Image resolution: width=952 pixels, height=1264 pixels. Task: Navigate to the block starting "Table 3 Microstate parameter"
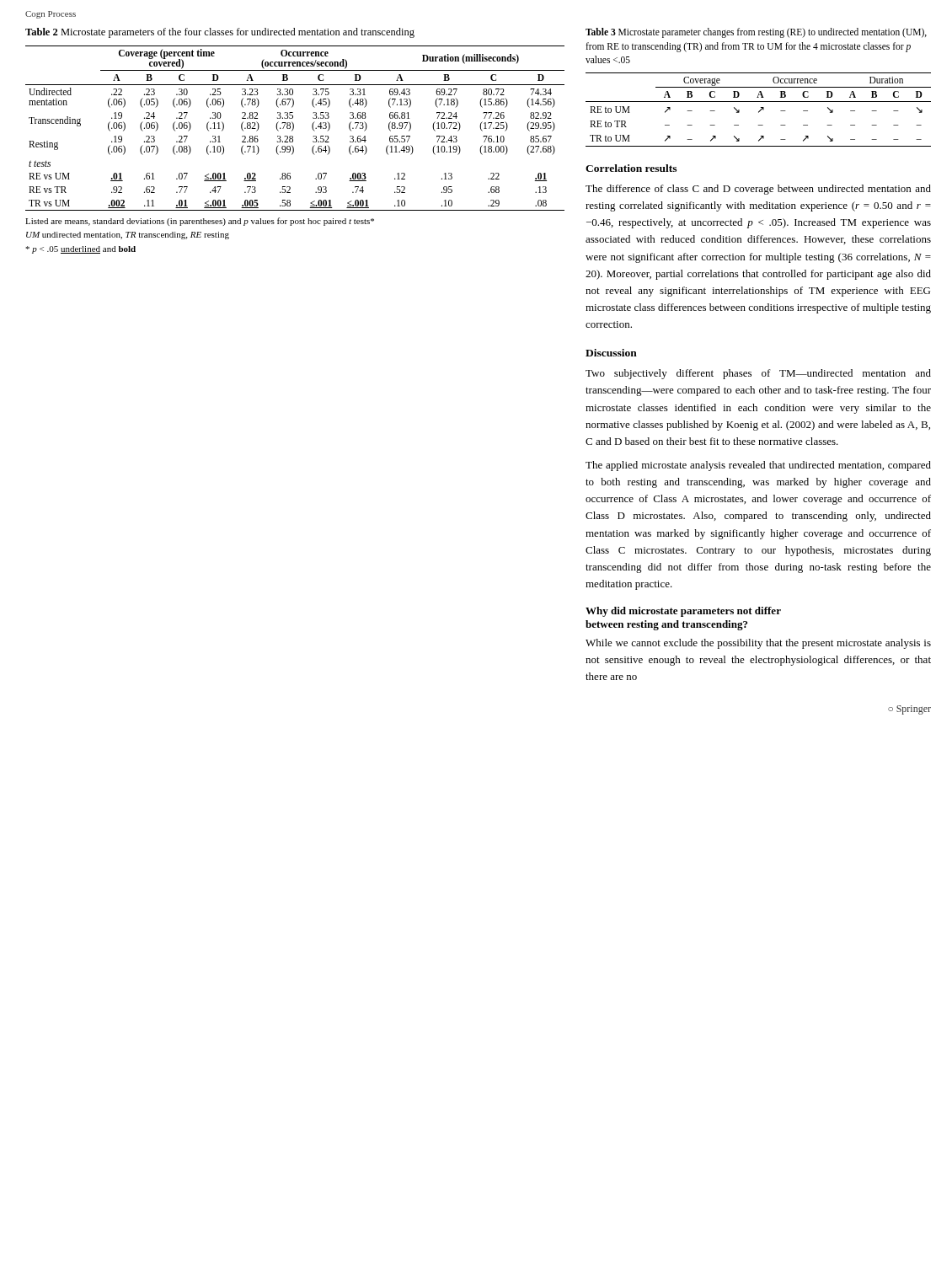point(756,46)
